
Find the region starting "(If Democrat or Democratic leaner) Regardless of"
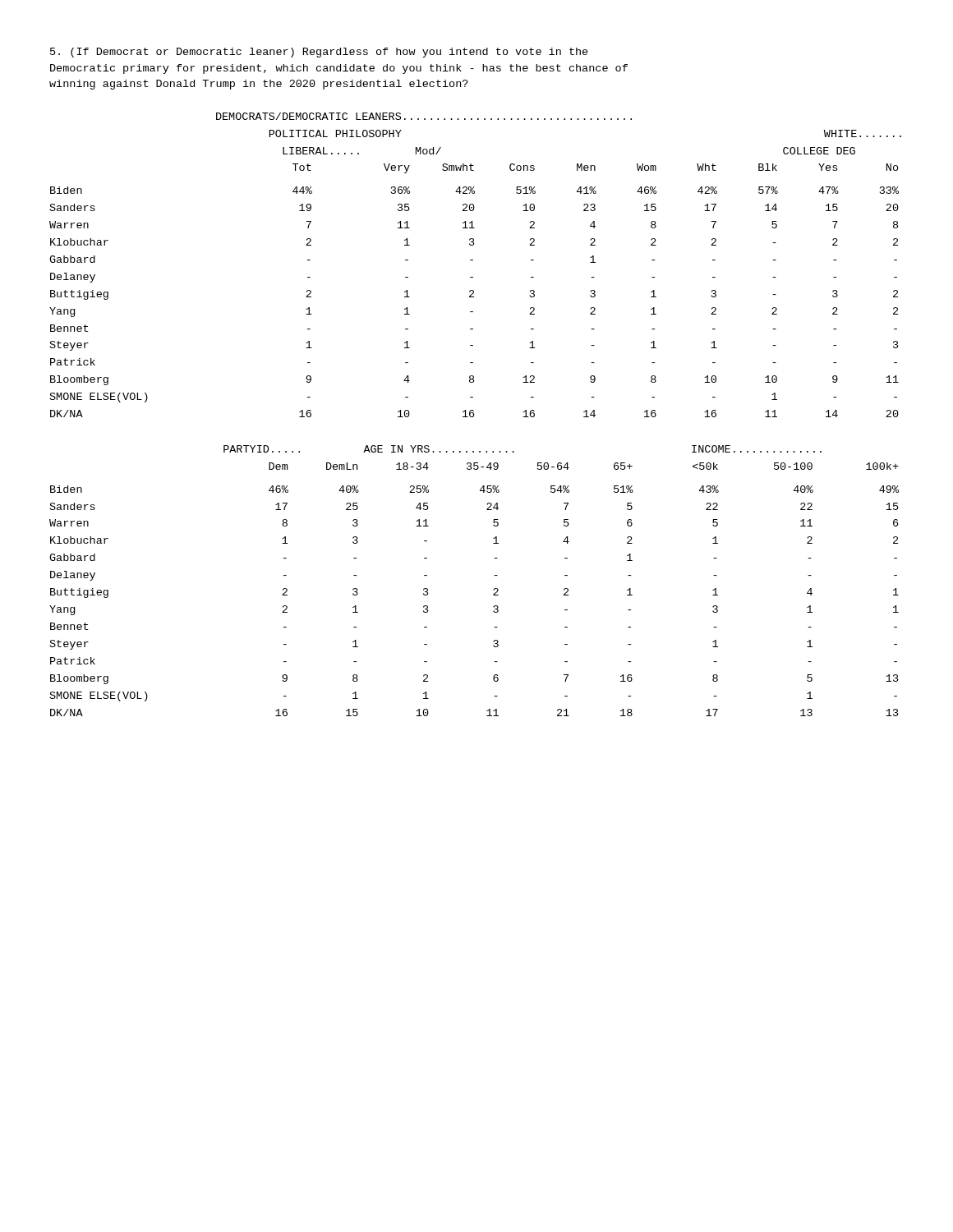pyautogui.click(x=339, y=68)
